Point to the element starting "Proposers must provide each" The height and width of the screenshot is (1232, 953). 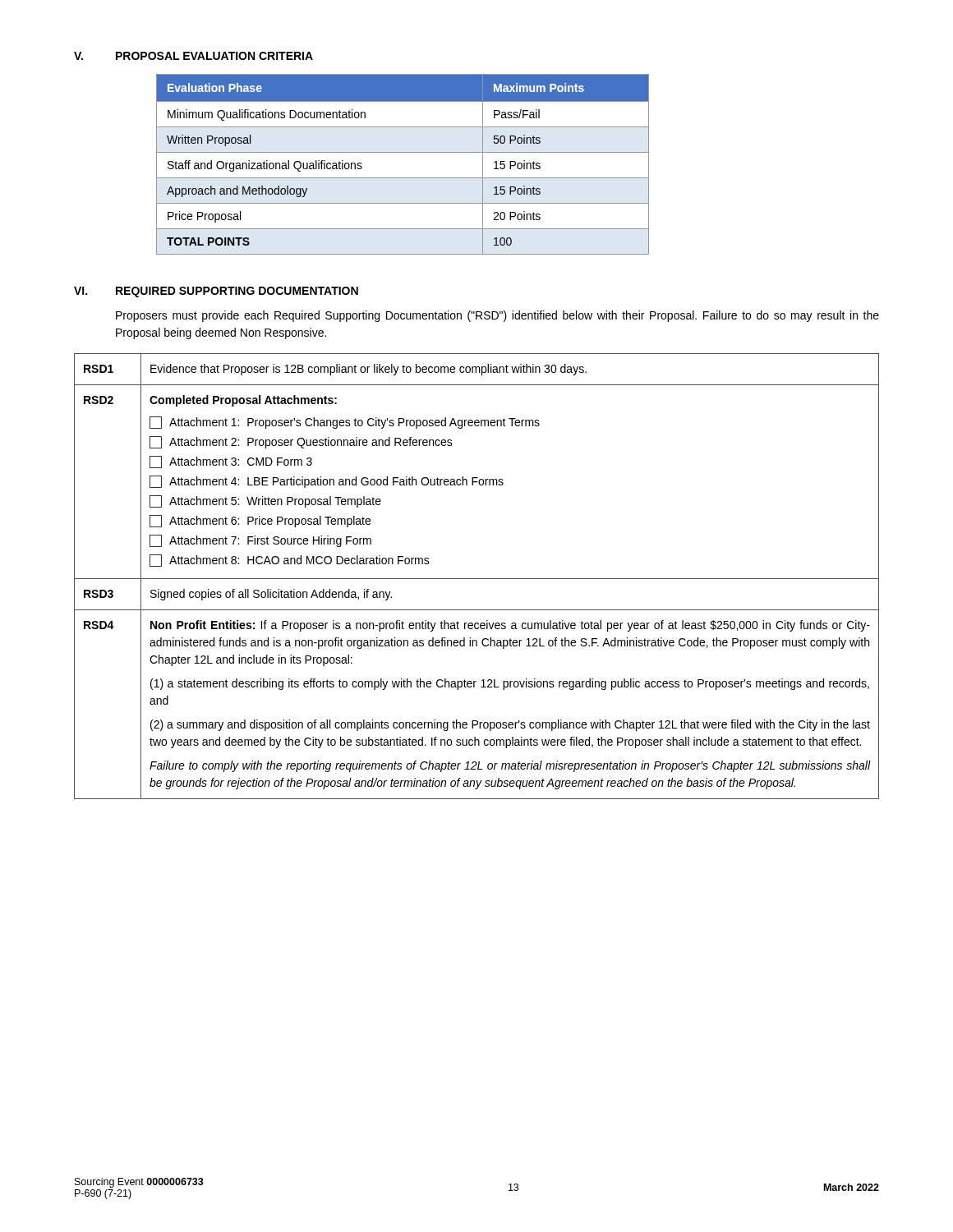(497, 324)
